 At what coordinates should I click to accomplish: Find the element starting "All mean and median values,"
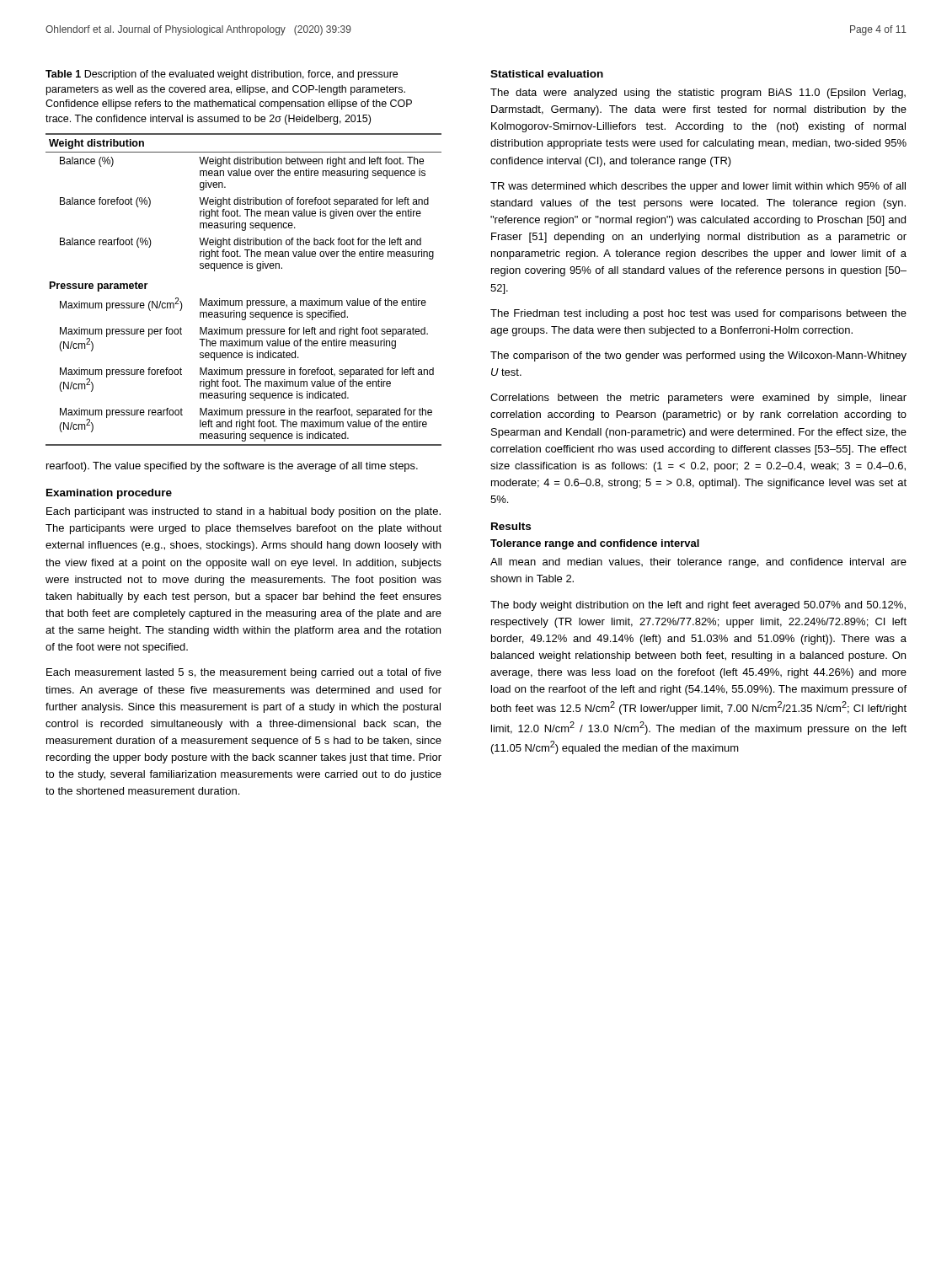[x=698, y=570]
